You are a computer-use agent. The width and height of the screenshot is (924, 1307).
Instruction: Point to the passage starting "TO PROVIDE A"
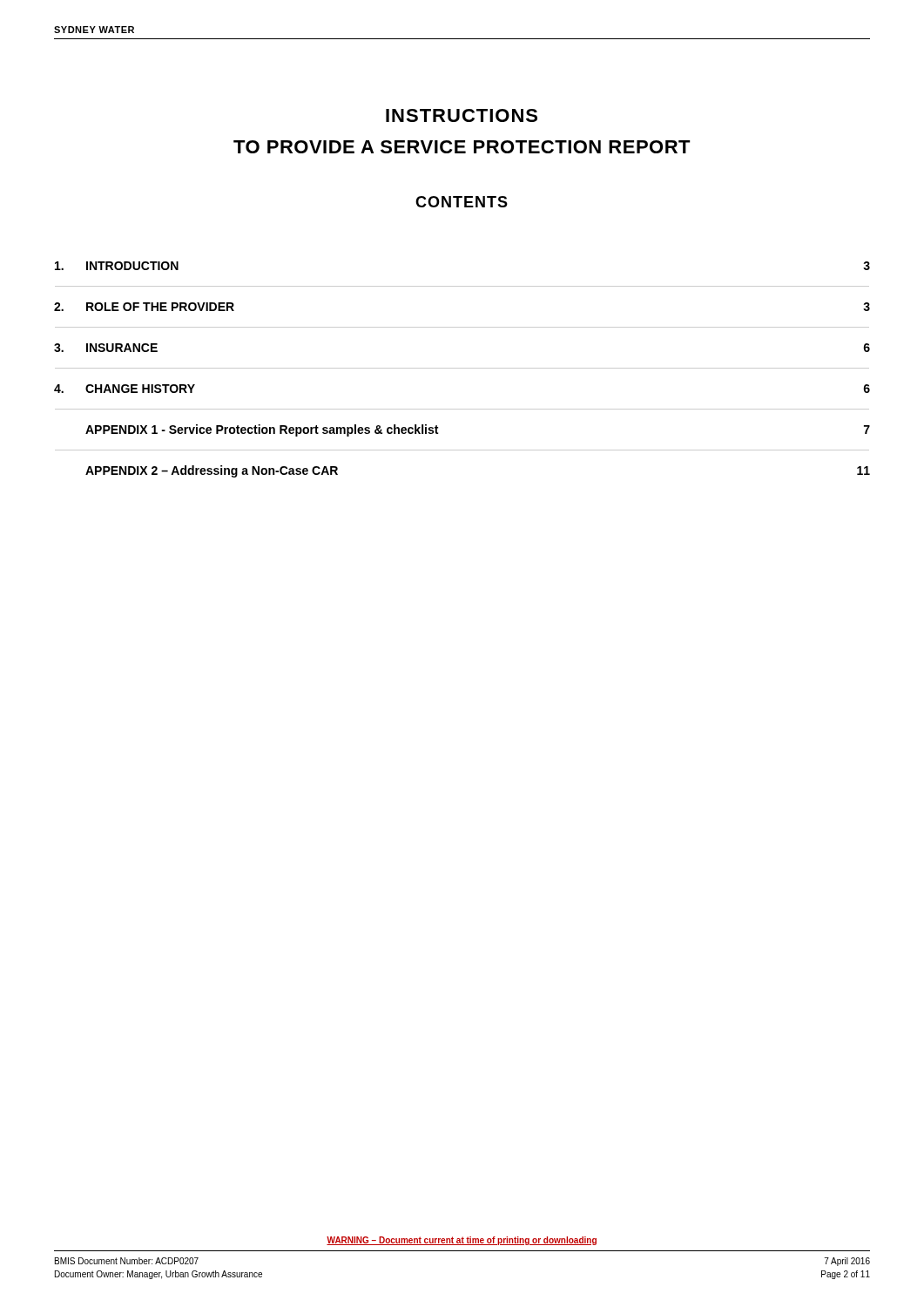462,147
